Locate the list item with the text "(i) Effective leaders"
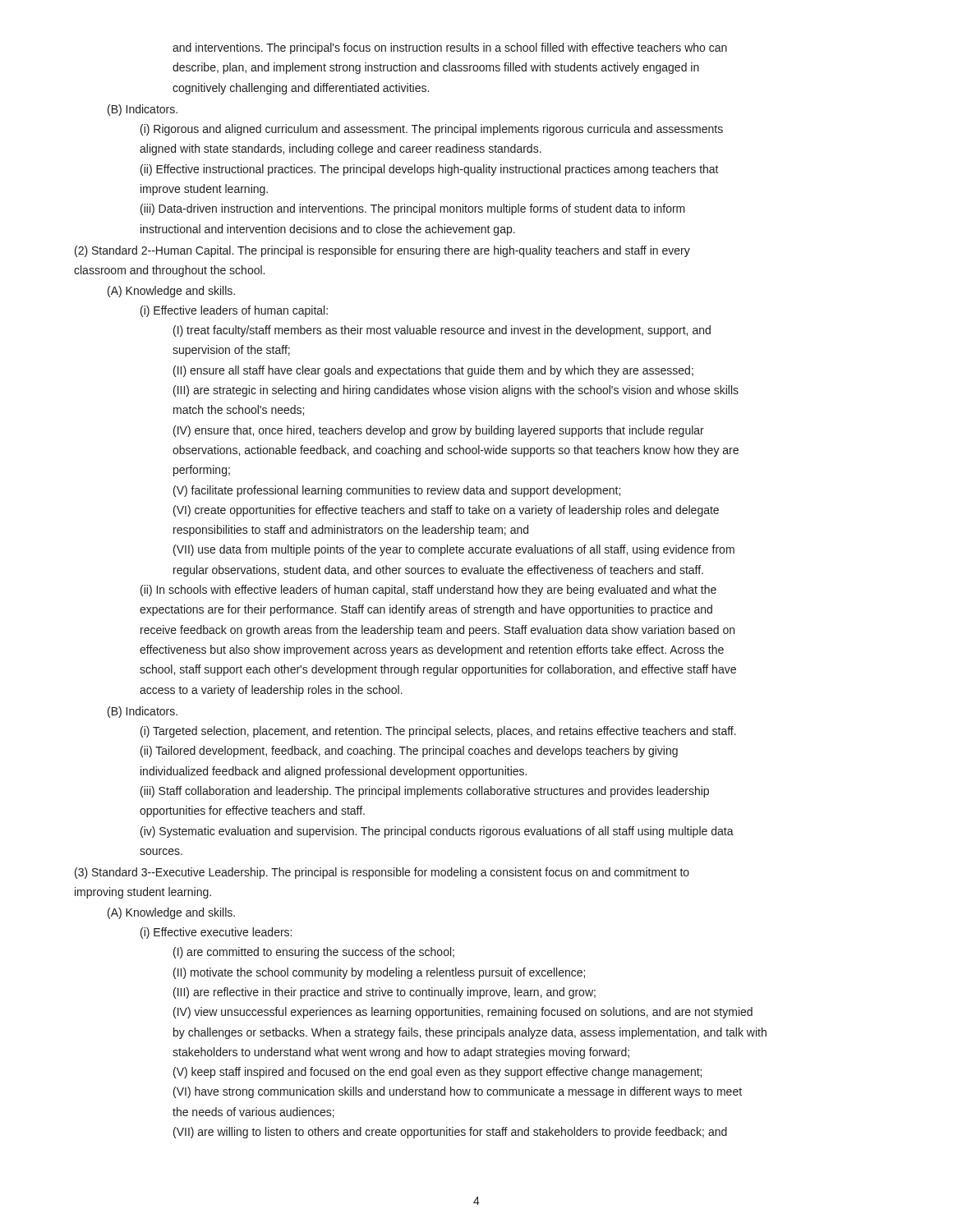This screenshot has height=1232, width=953. click(x=234, y=311)
